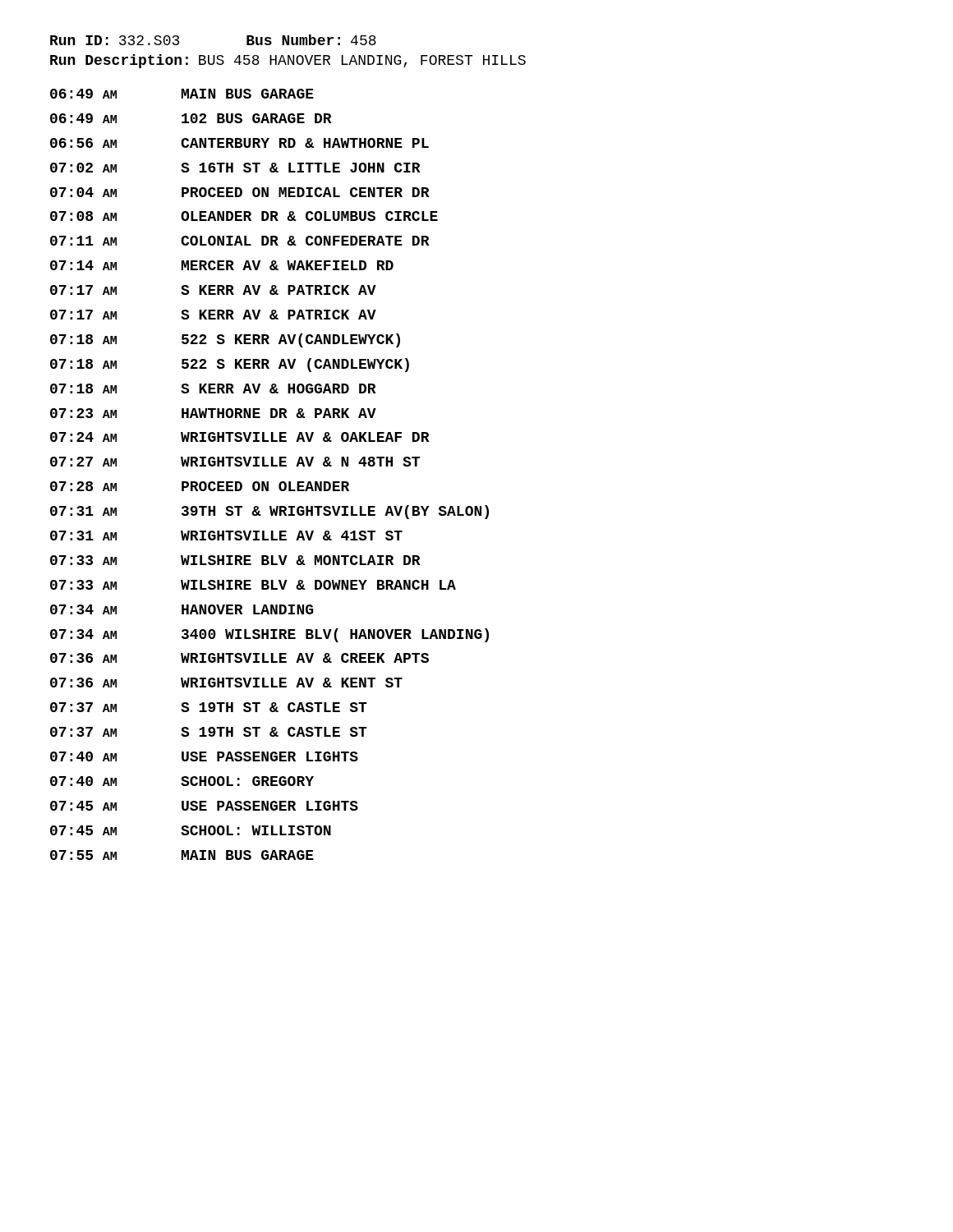The width and height of the screenshot is (953, 1232).
Task: Navigate to the block starting "07:28 AM PROCEED ON OLEANDER"
Action: tap(199, 488)
